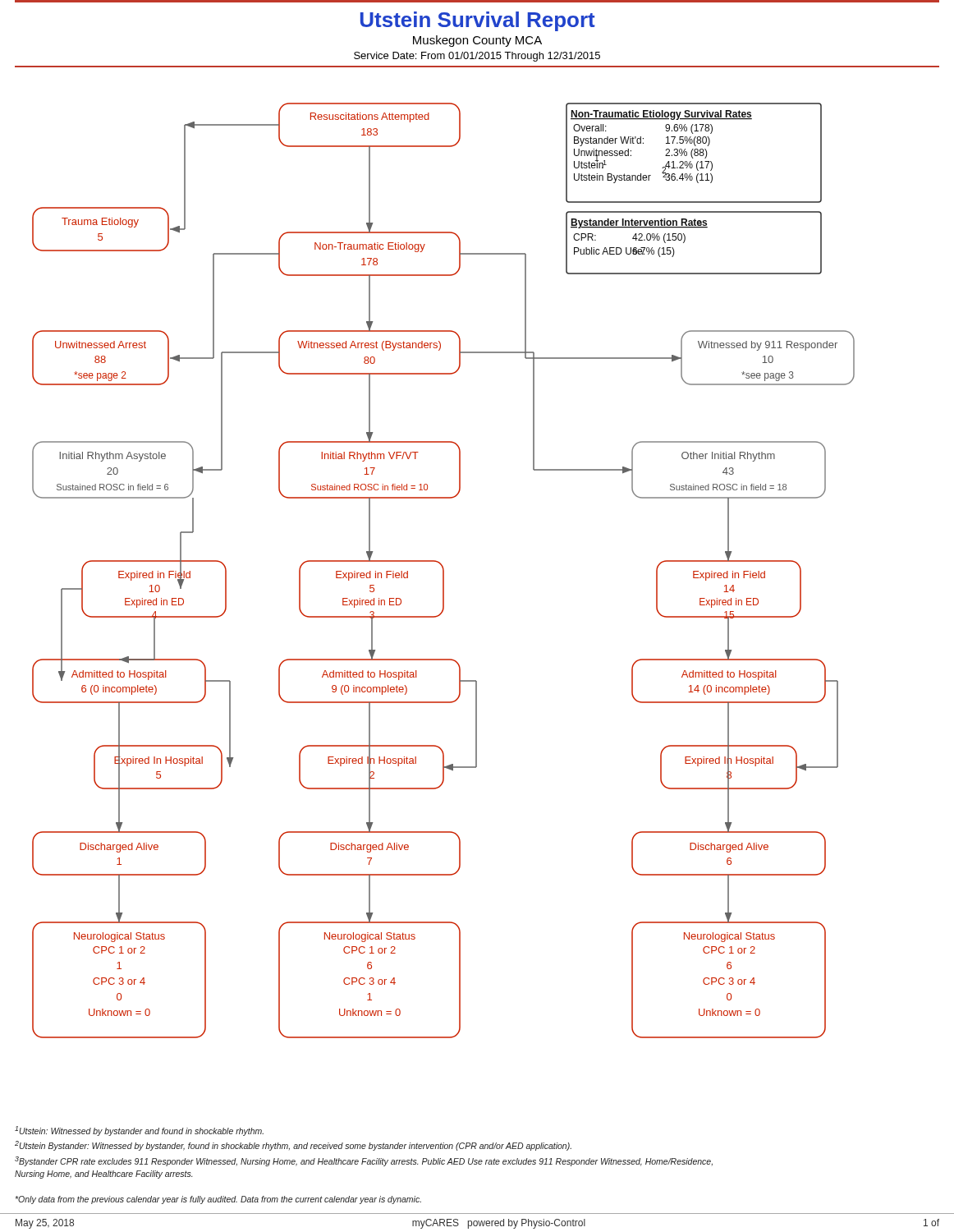Point to the element starting "1Utstein: Witnessed by bystander and found in shockable"
Image resolution: width=954 pixels, height=1232 pixels.
click(364, 1151)
